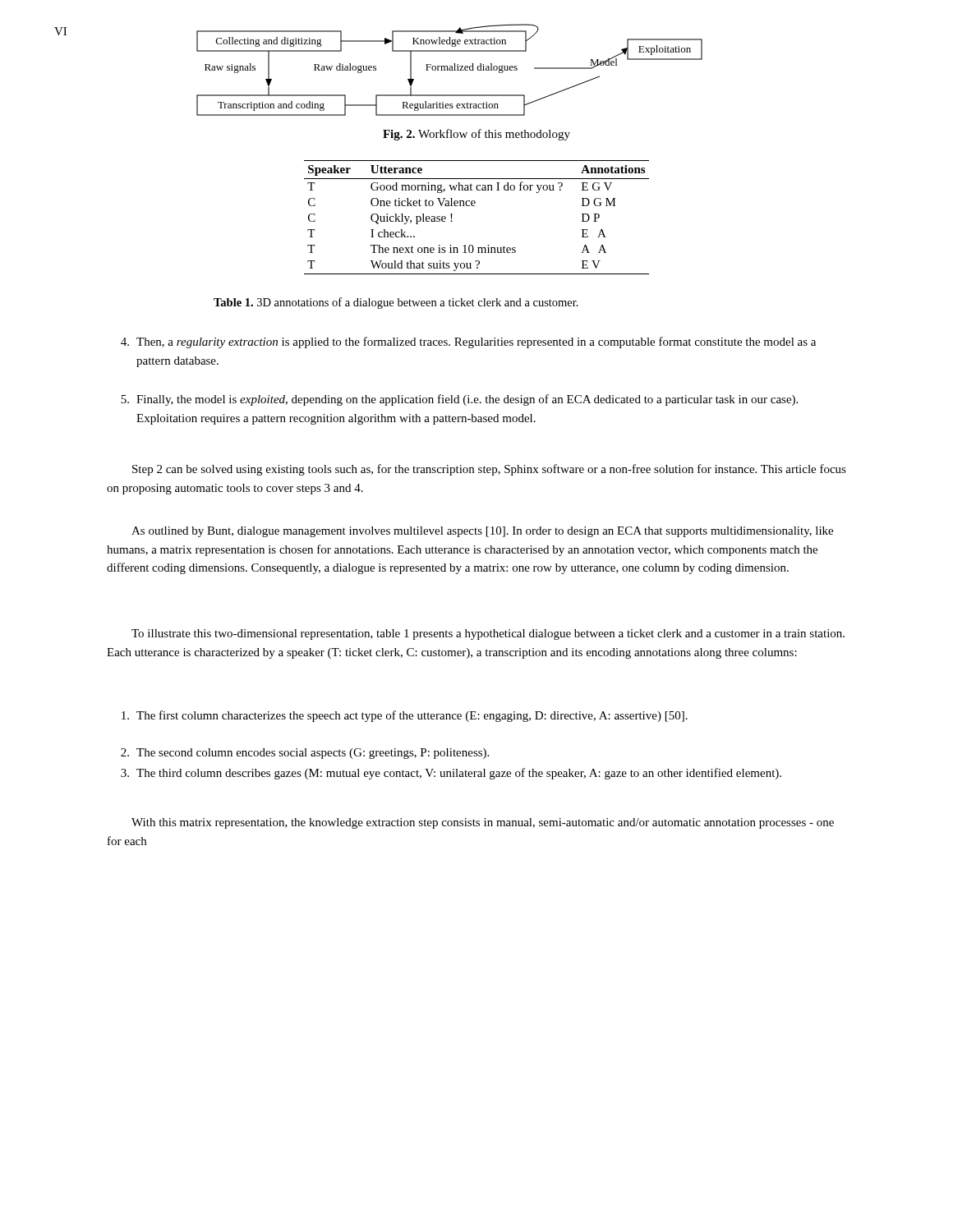Locate the block starting "As outlined by Bunt, dialogue management involves multilevel"

point(470,549)
